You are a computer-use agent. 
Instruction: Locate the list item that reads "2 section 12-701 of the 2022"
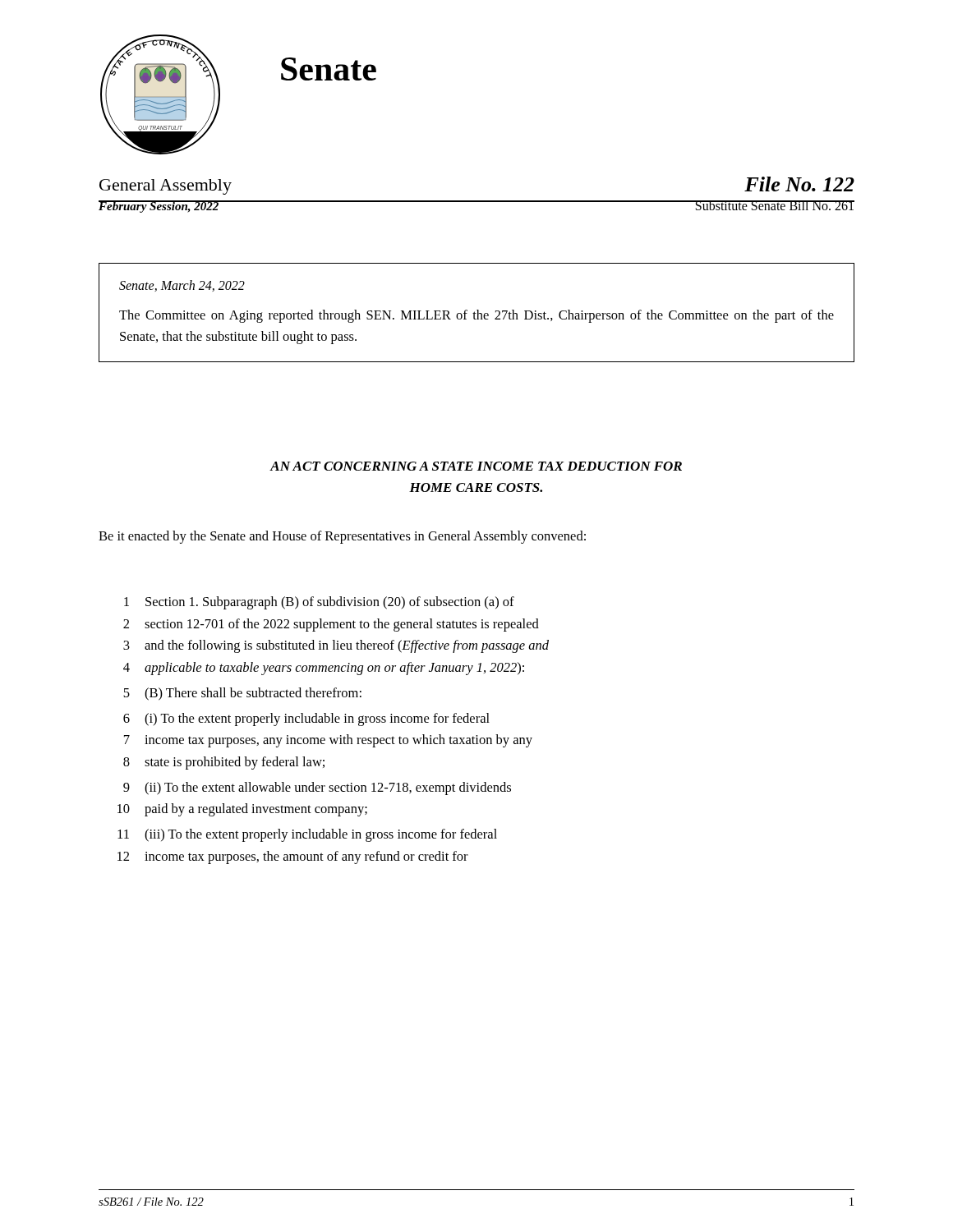coord(476,624)
